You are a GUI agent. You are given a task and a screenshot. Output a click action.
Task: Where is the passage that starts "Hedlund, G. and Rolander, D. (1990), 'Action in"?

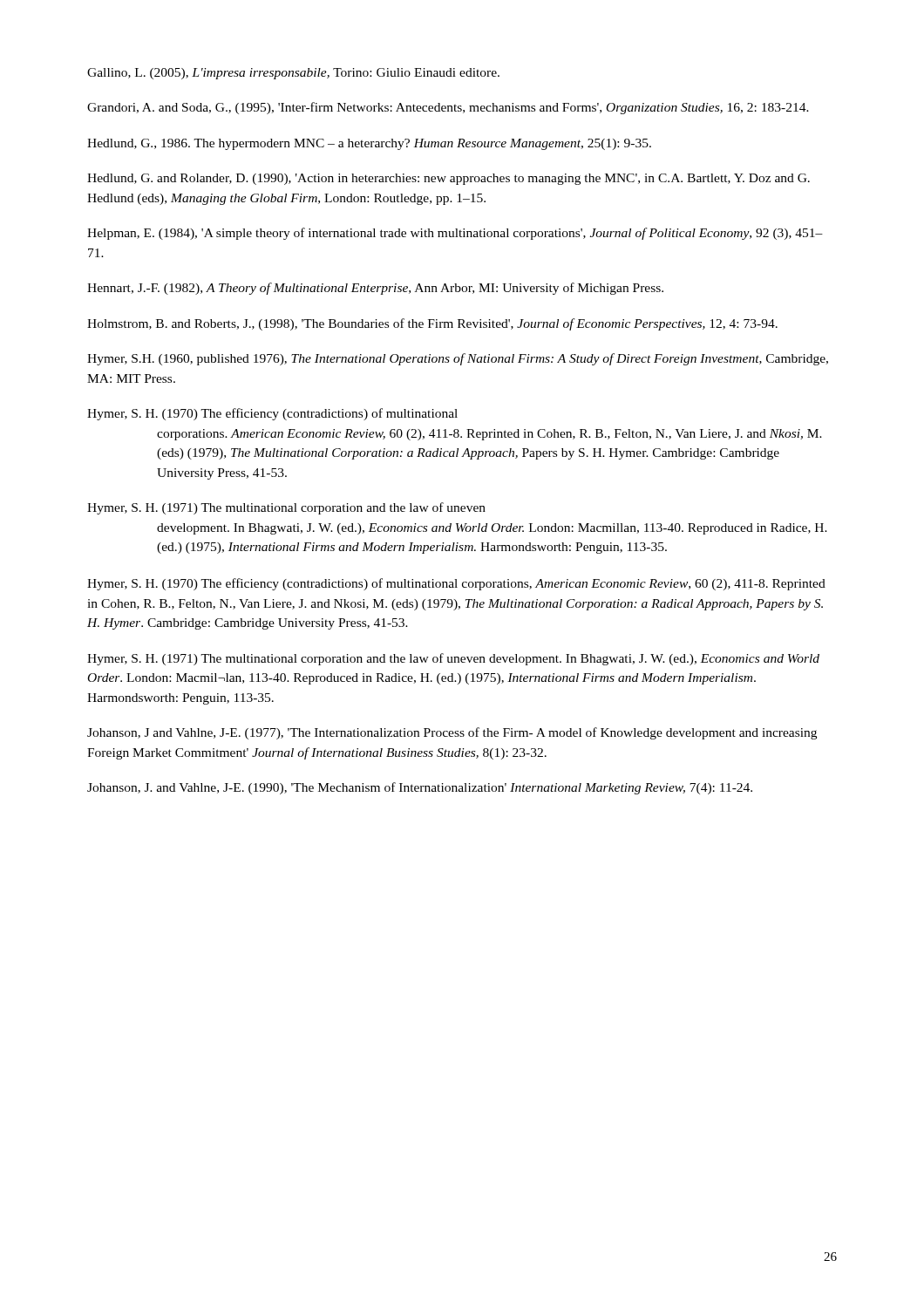449,188
